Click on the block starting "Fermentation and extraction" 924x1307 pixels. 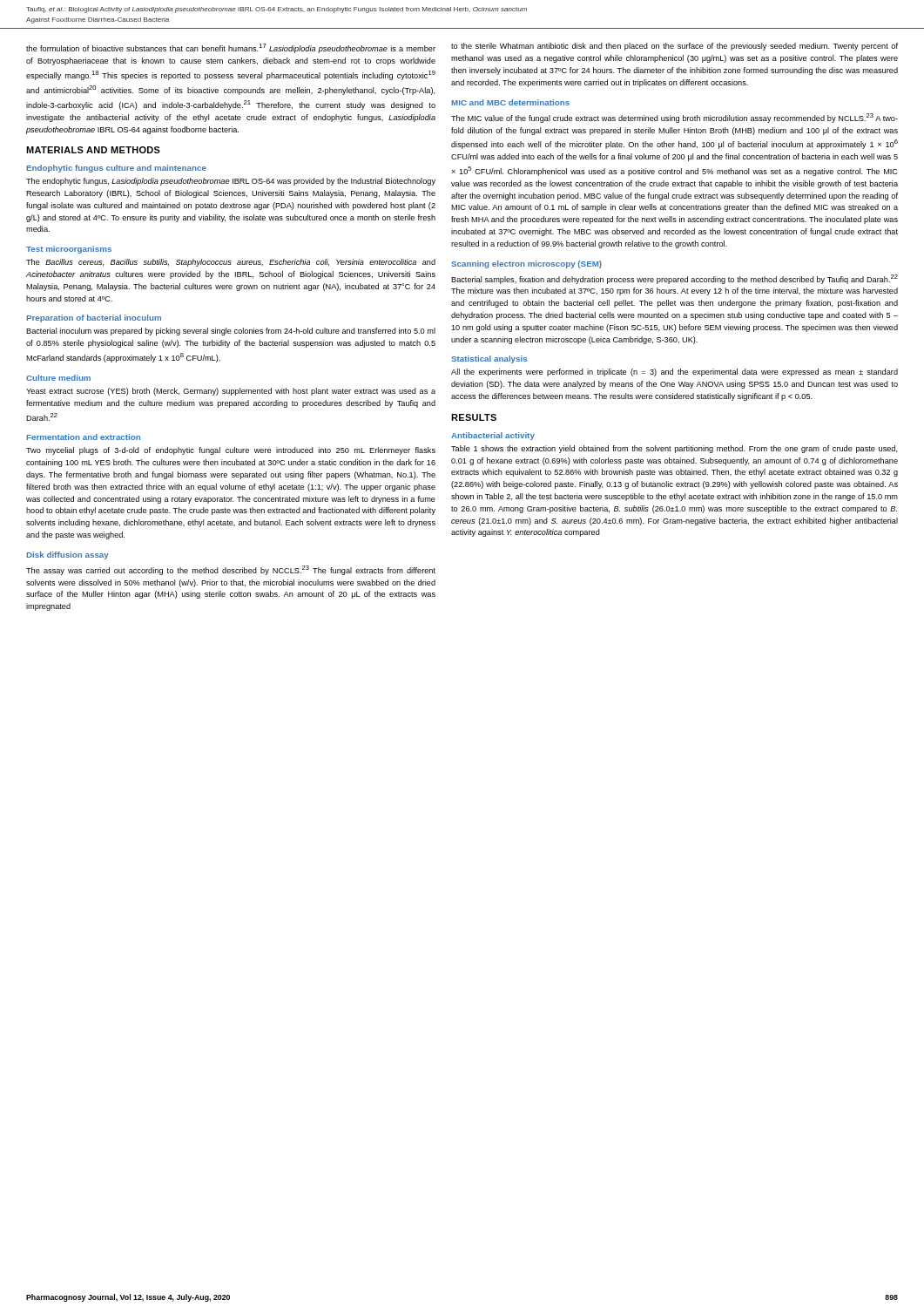(84, 437)
